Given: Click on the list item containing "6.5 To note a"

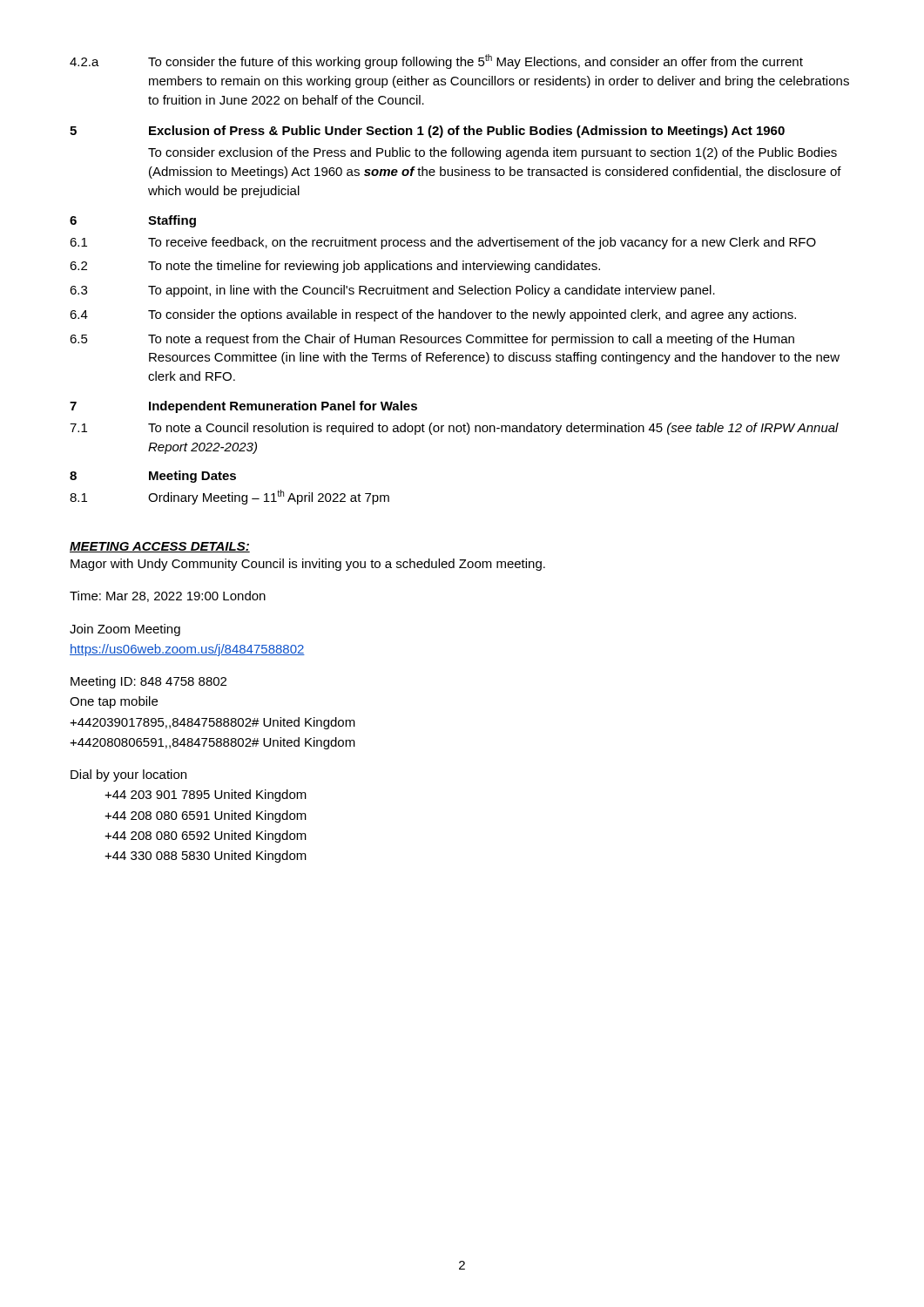Looking at the screenshot, I should click(x=462, y=357).
